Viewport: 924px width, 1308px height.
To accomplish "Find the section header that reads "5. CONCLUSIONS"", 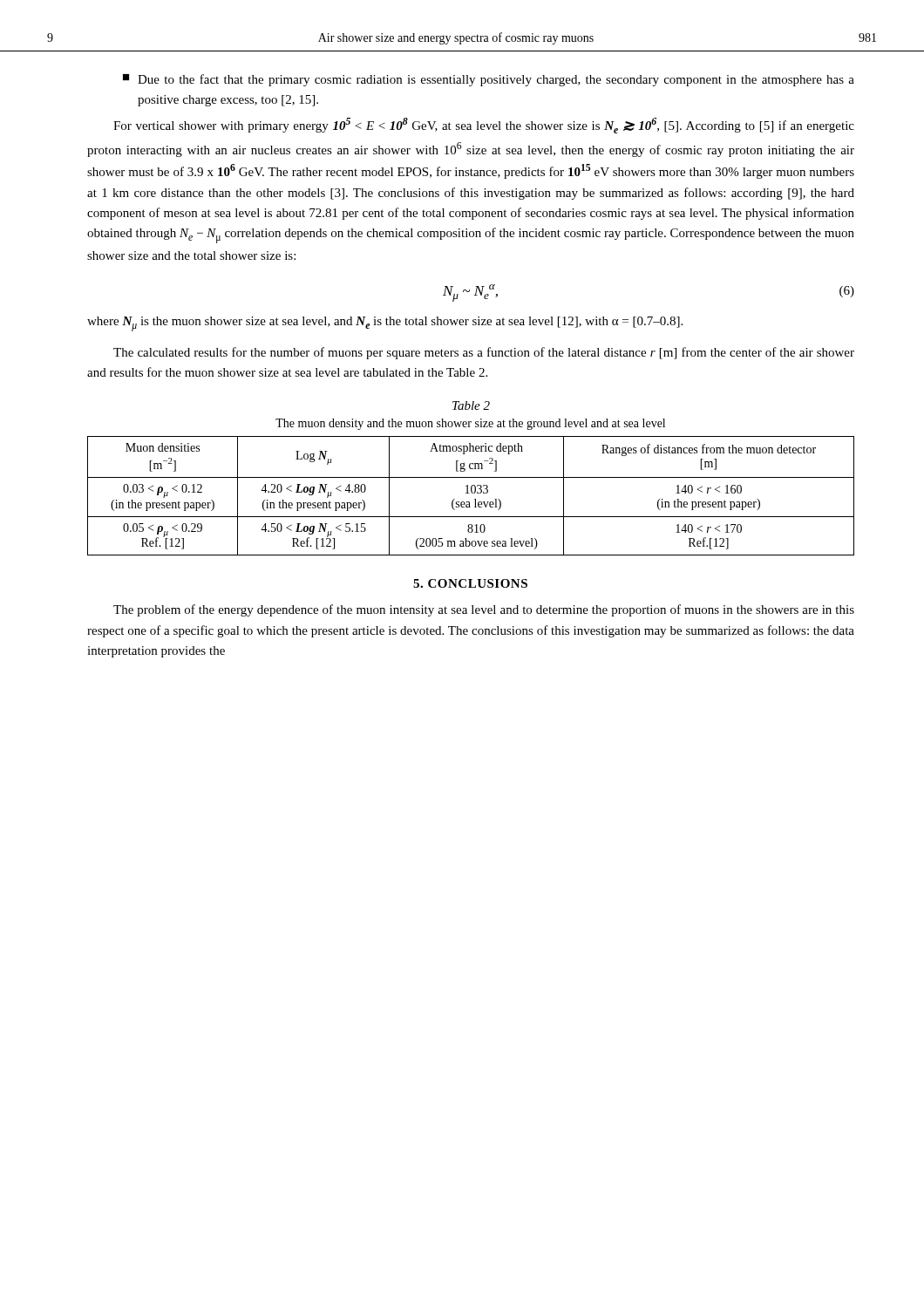I will (x=471, y=584).
